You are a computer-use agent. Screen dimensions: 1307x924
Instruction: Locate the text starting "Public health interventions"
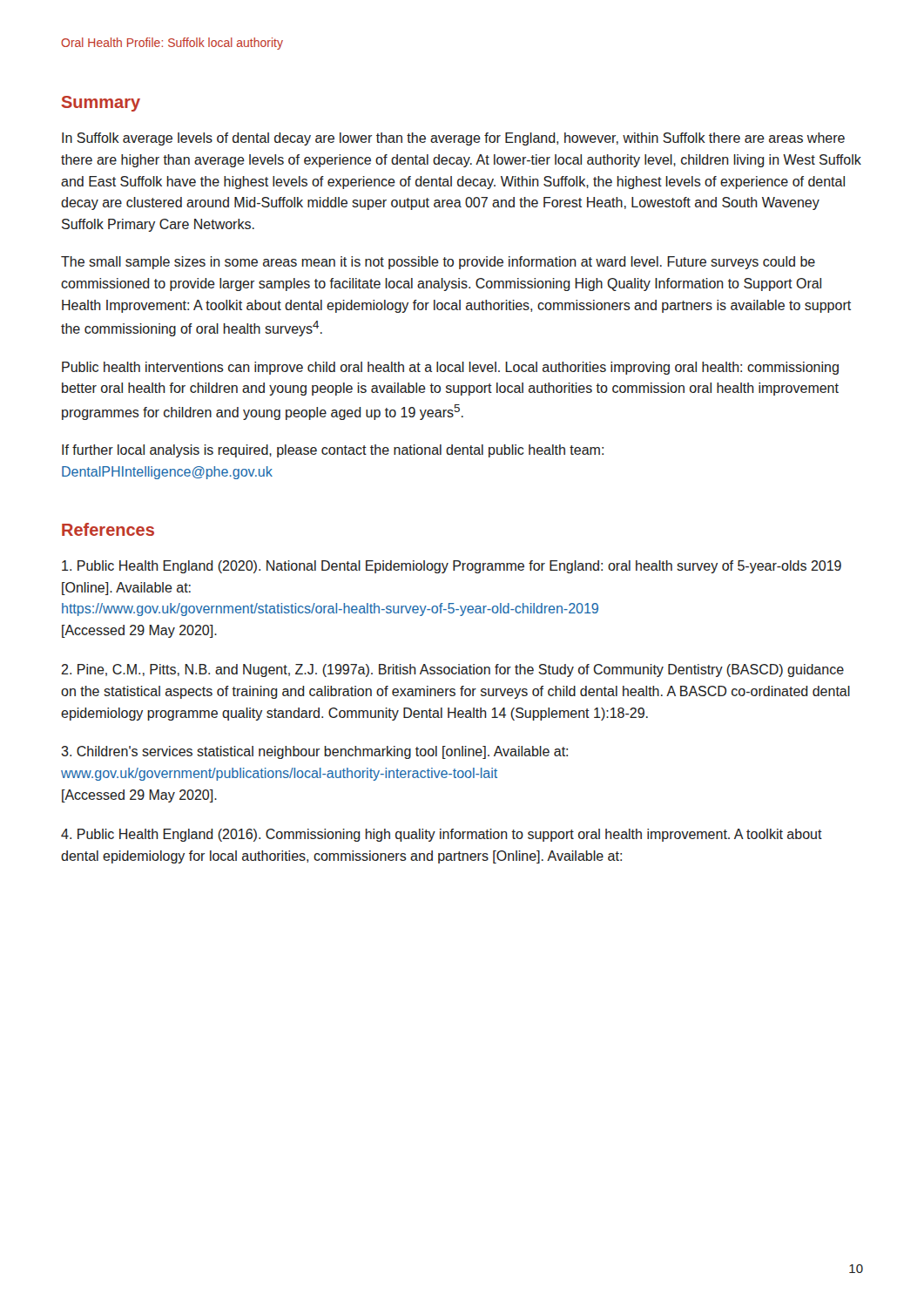(450, 390)
